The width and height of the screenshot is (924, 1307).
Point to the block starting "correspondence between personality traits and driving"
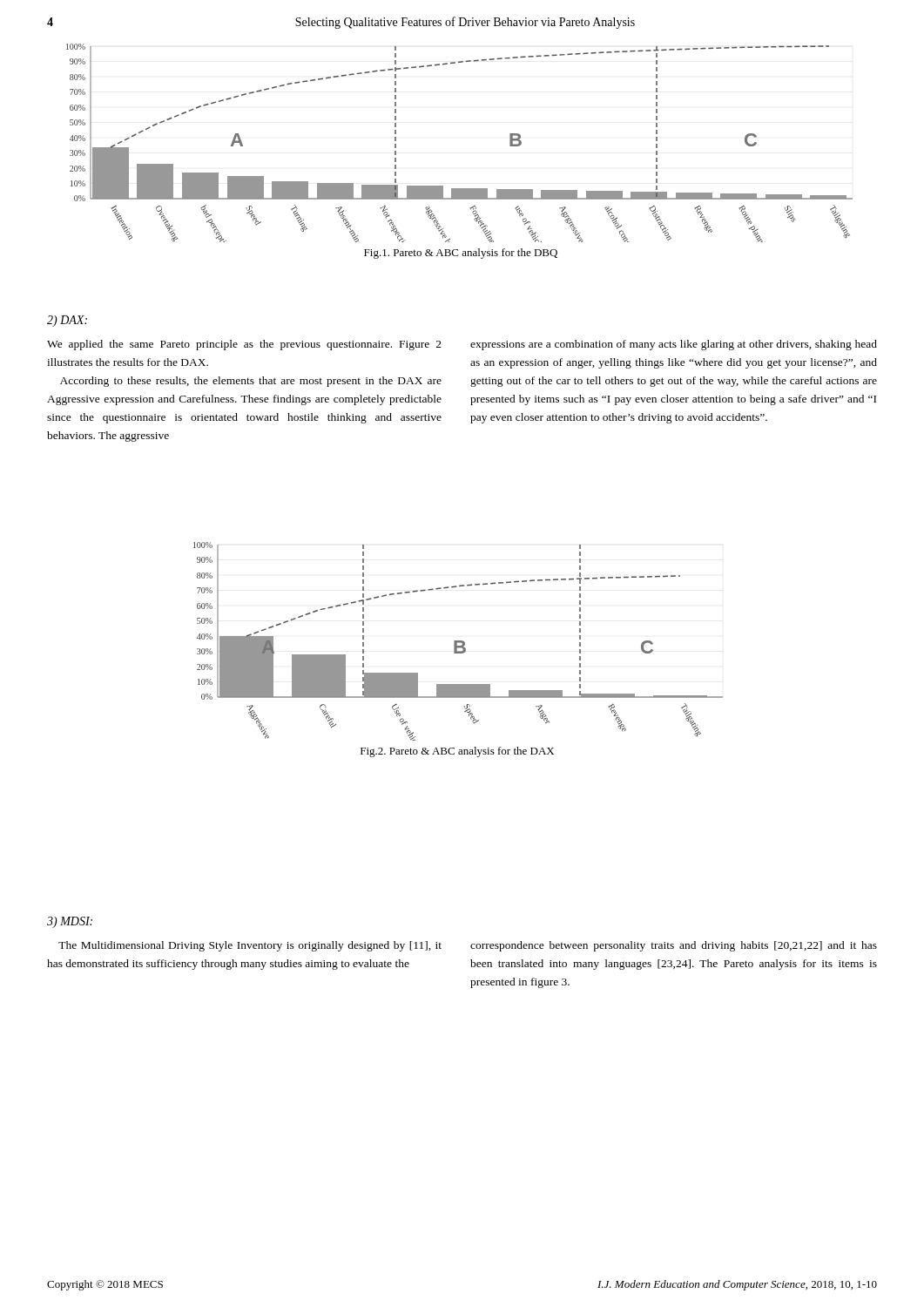[x=674, y=963]
